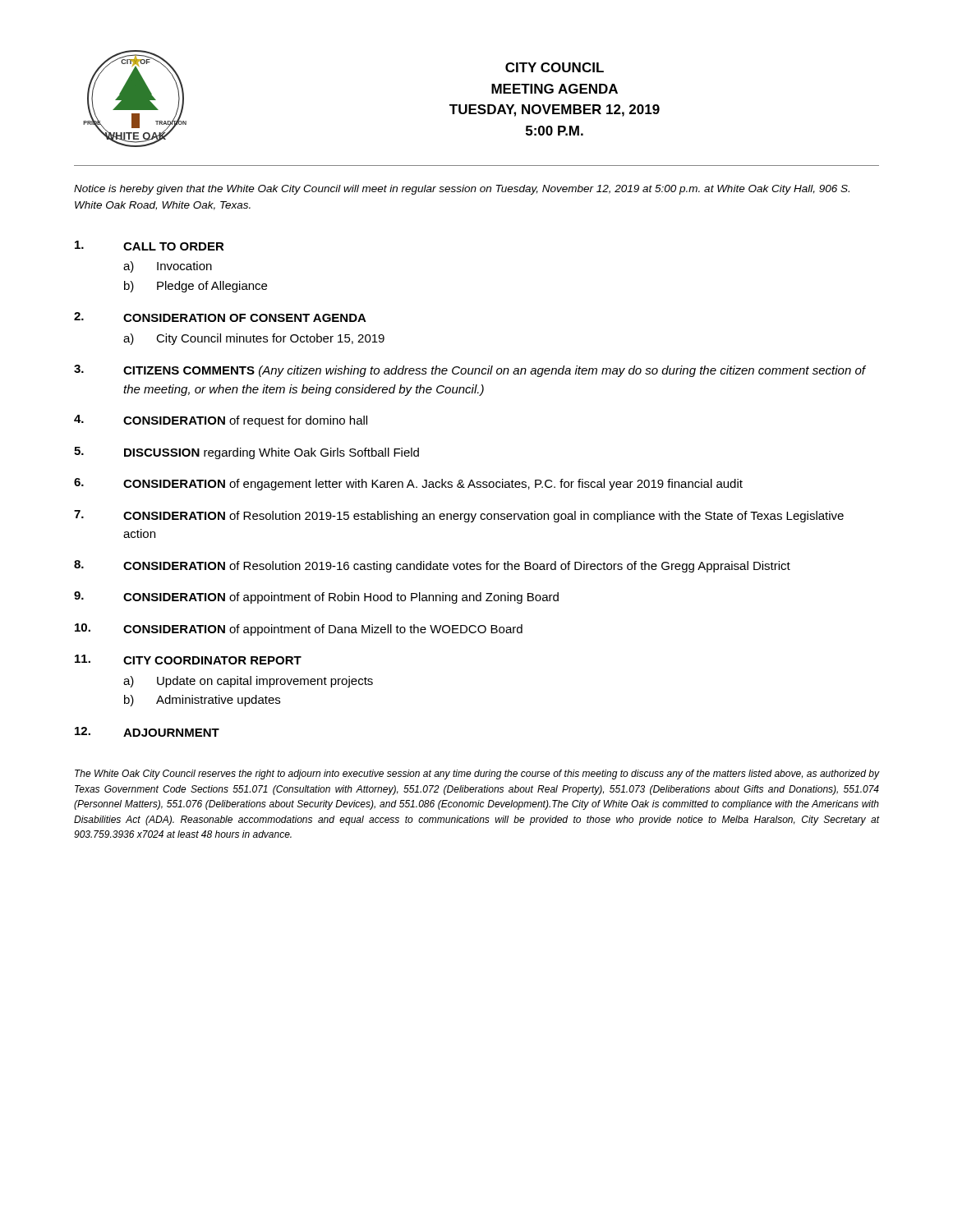Where is the passage that starts "8. CONSIDERATION of"?
The height and width of the screenshot is (1232, 953).
click(476, 566)
